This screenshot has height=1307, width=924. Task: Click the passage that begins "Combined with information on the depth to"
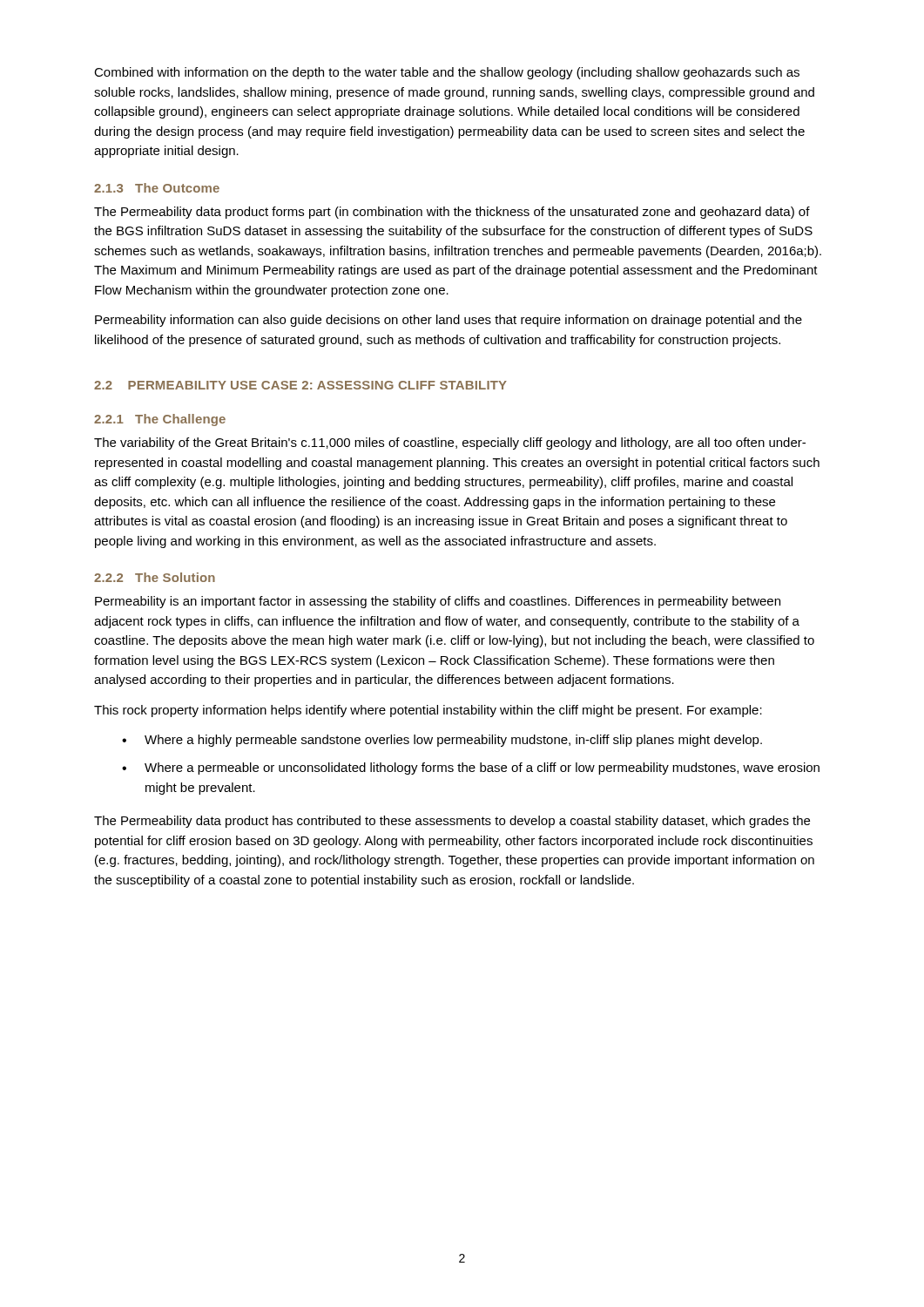click(x=455, y=111)
